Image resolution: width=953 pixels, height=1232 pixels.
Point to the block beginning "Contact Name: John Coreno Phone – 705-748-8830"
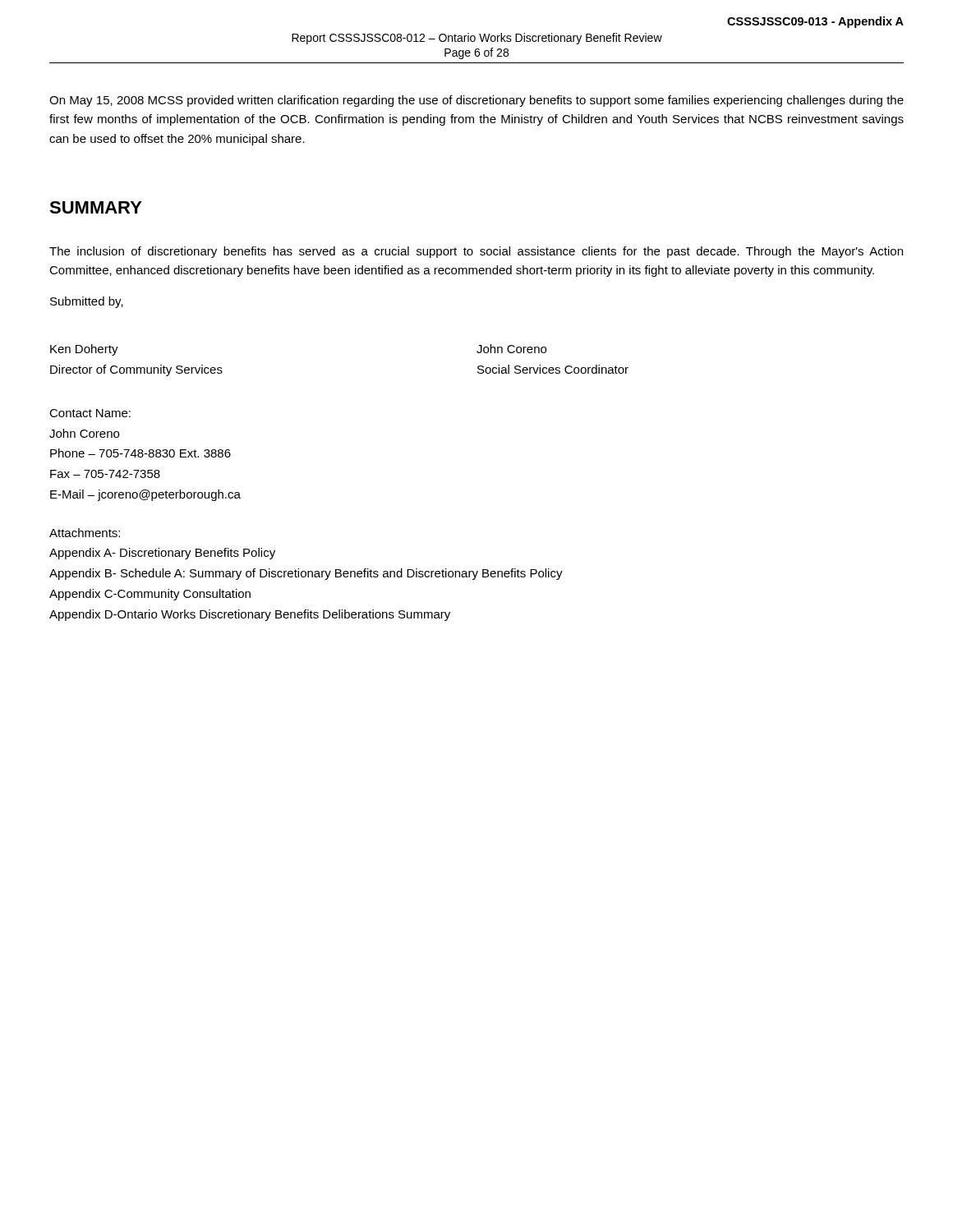click(x=145, y=453)
